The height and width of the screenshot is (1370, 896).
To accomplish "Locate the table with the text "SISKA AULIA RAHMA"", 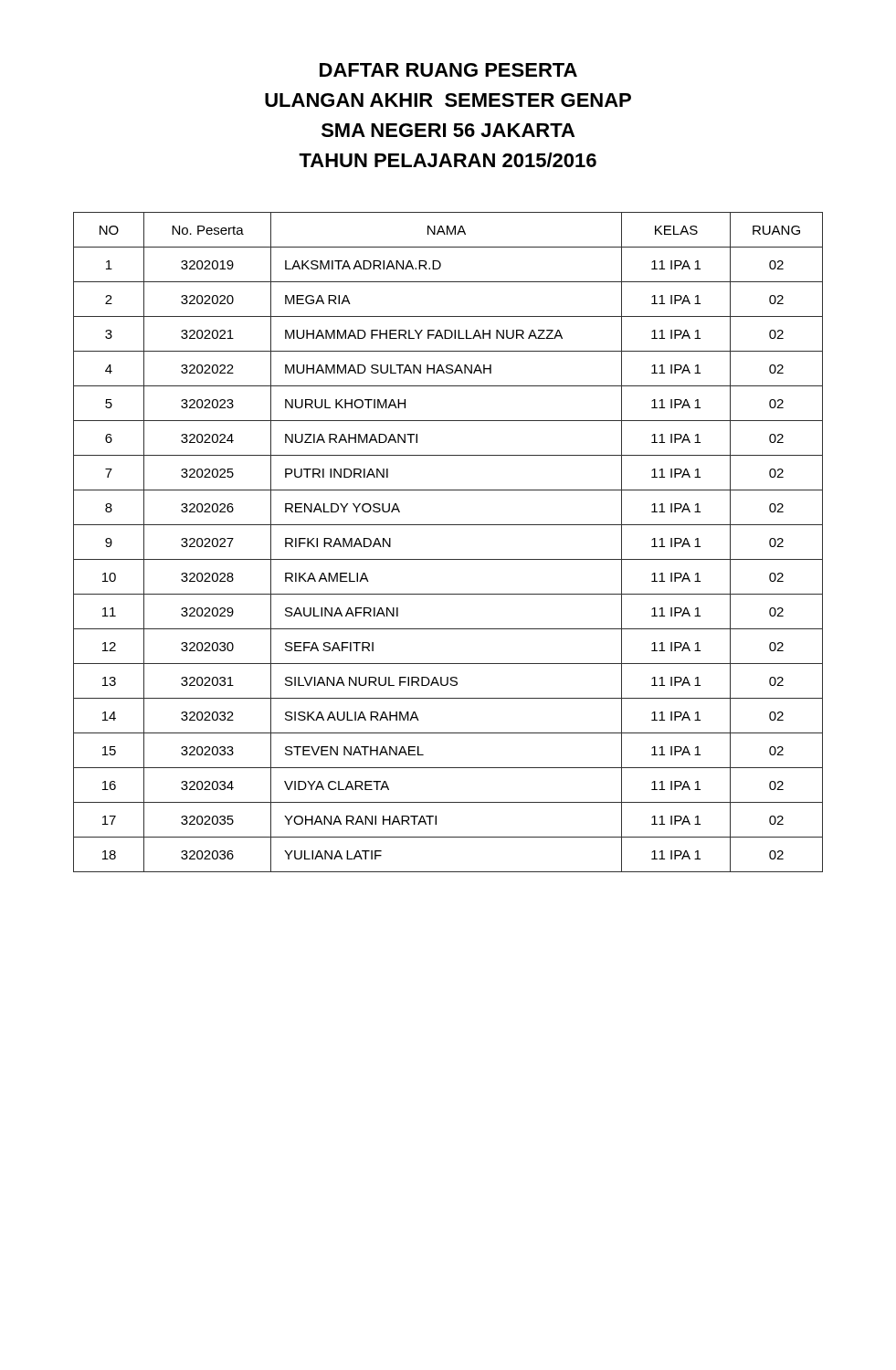I will pyautogui.click(x=448, y=542).
